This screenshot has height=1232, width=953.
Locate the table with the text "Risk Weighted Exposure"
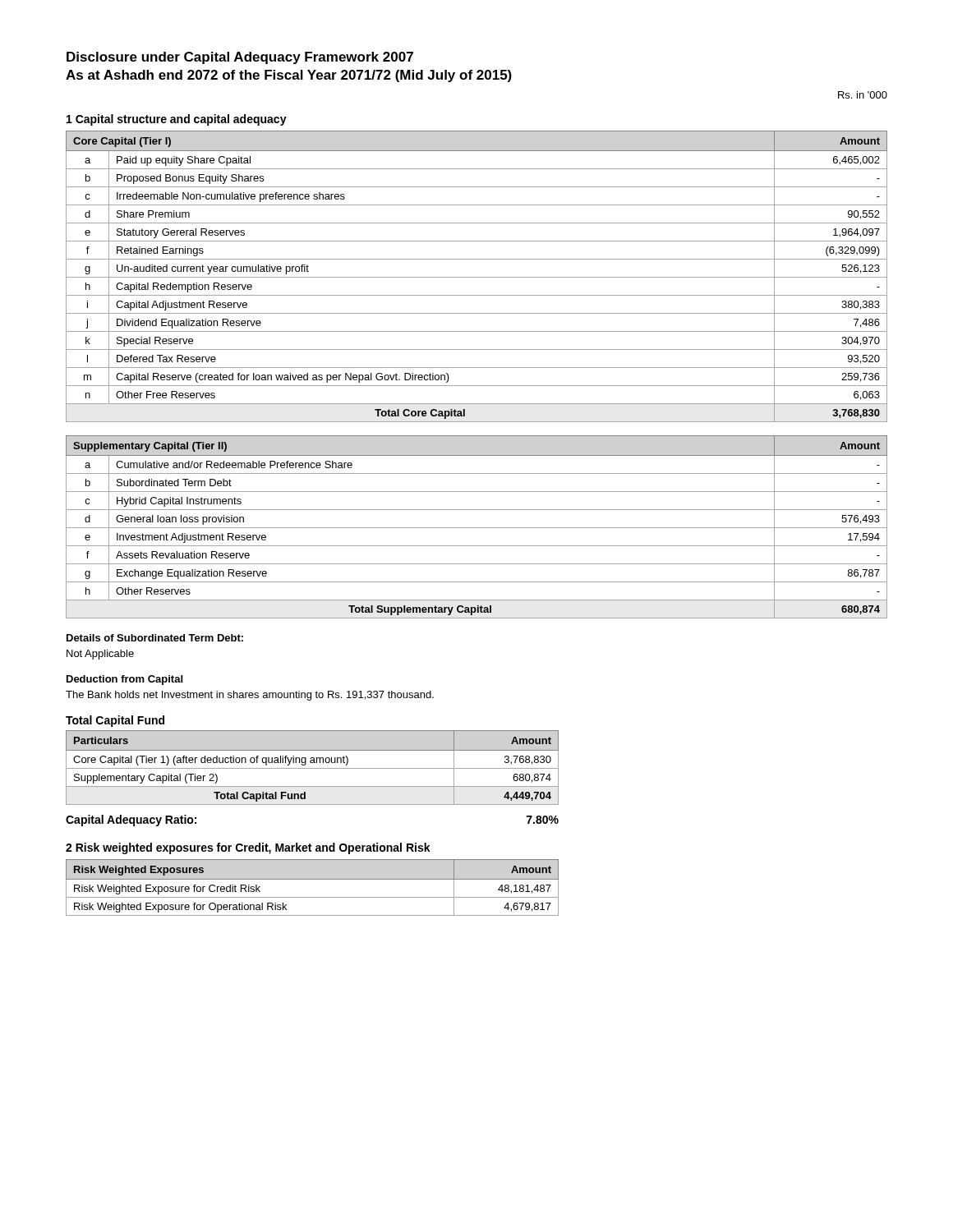pyautogui.click(x=476, y=887)
